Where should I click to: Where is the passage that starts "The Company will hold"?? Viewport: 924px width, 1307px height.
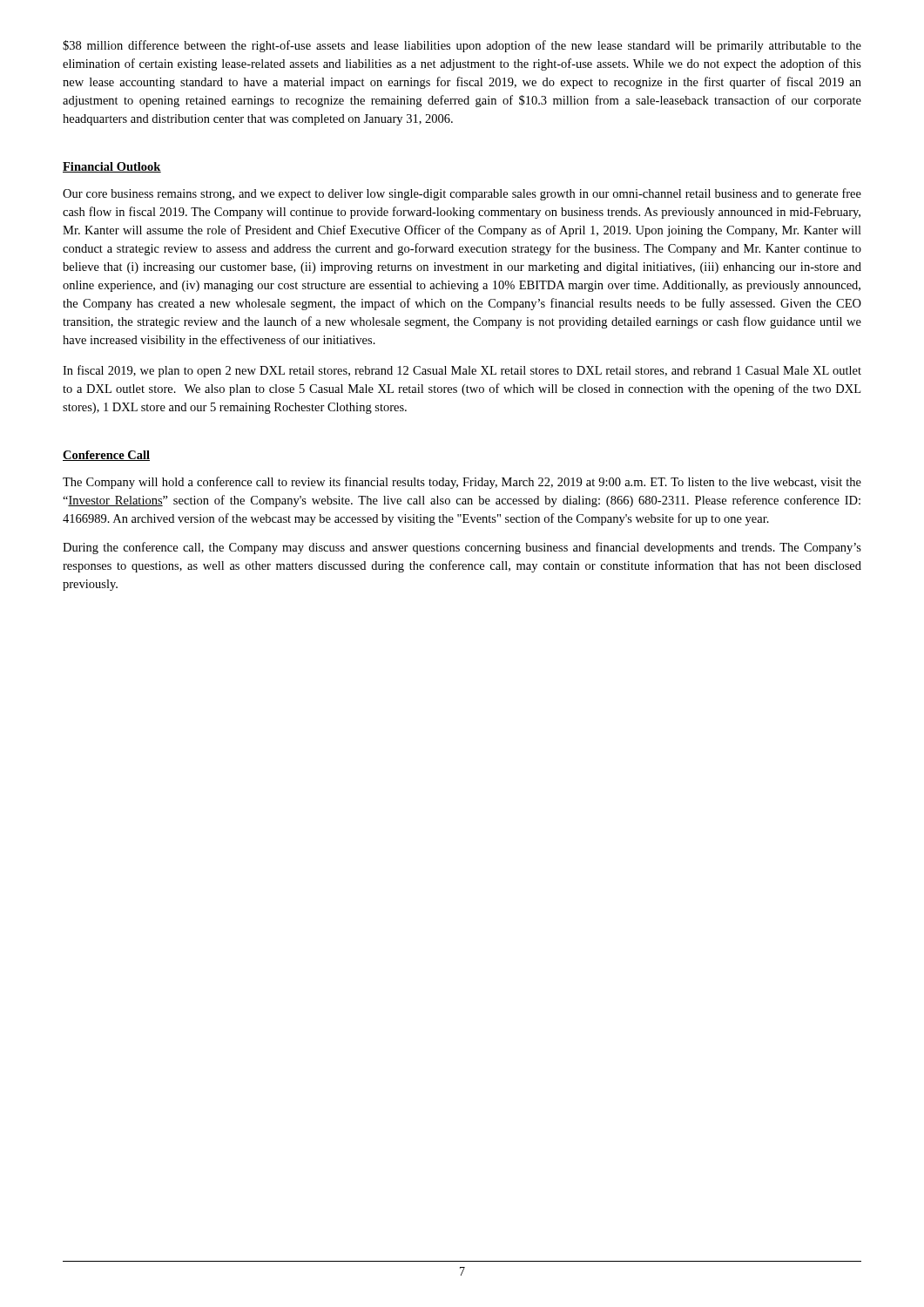pos(462,501)
